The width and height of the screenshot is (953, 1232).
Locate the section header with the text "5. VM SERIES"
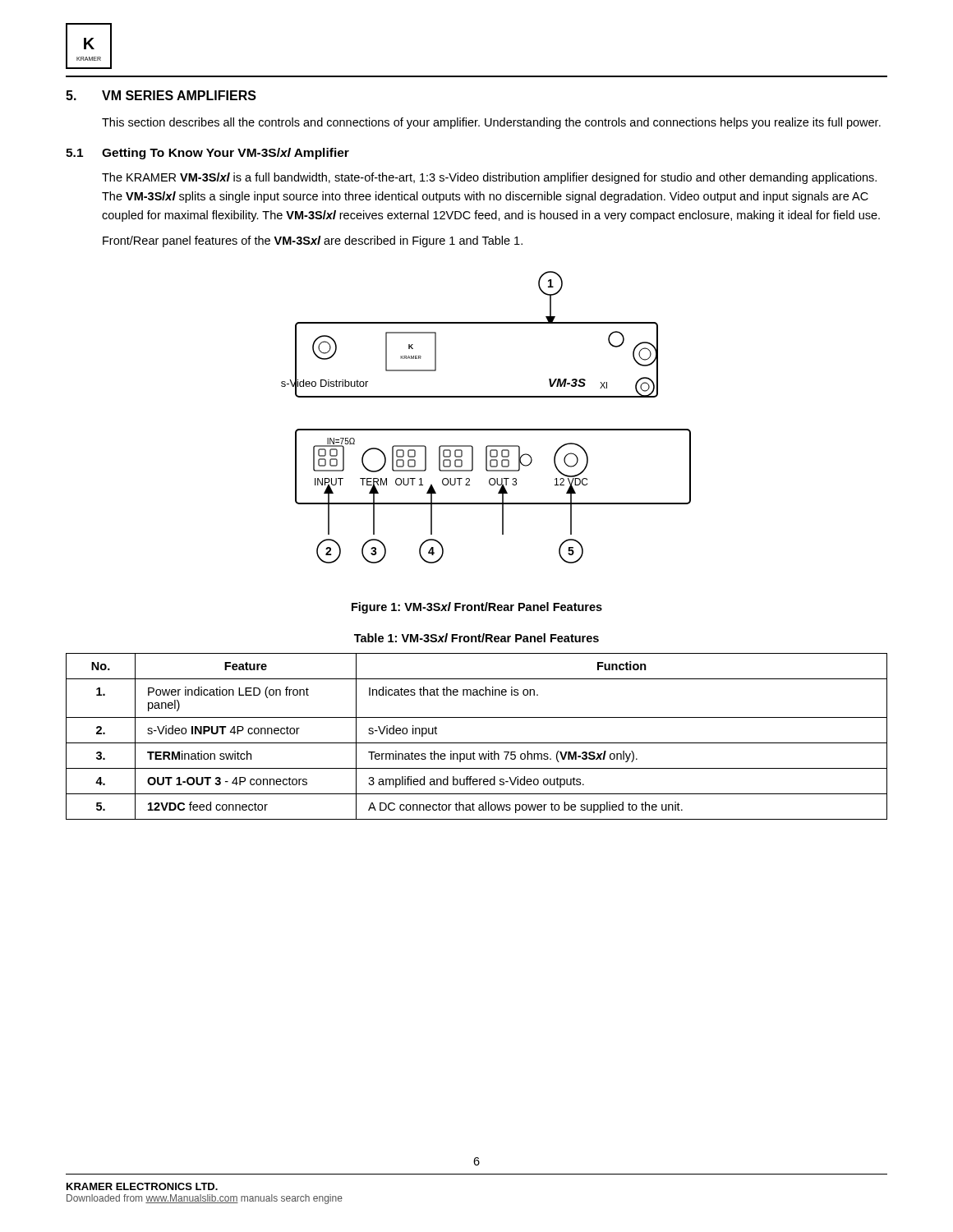coord(161,96)
